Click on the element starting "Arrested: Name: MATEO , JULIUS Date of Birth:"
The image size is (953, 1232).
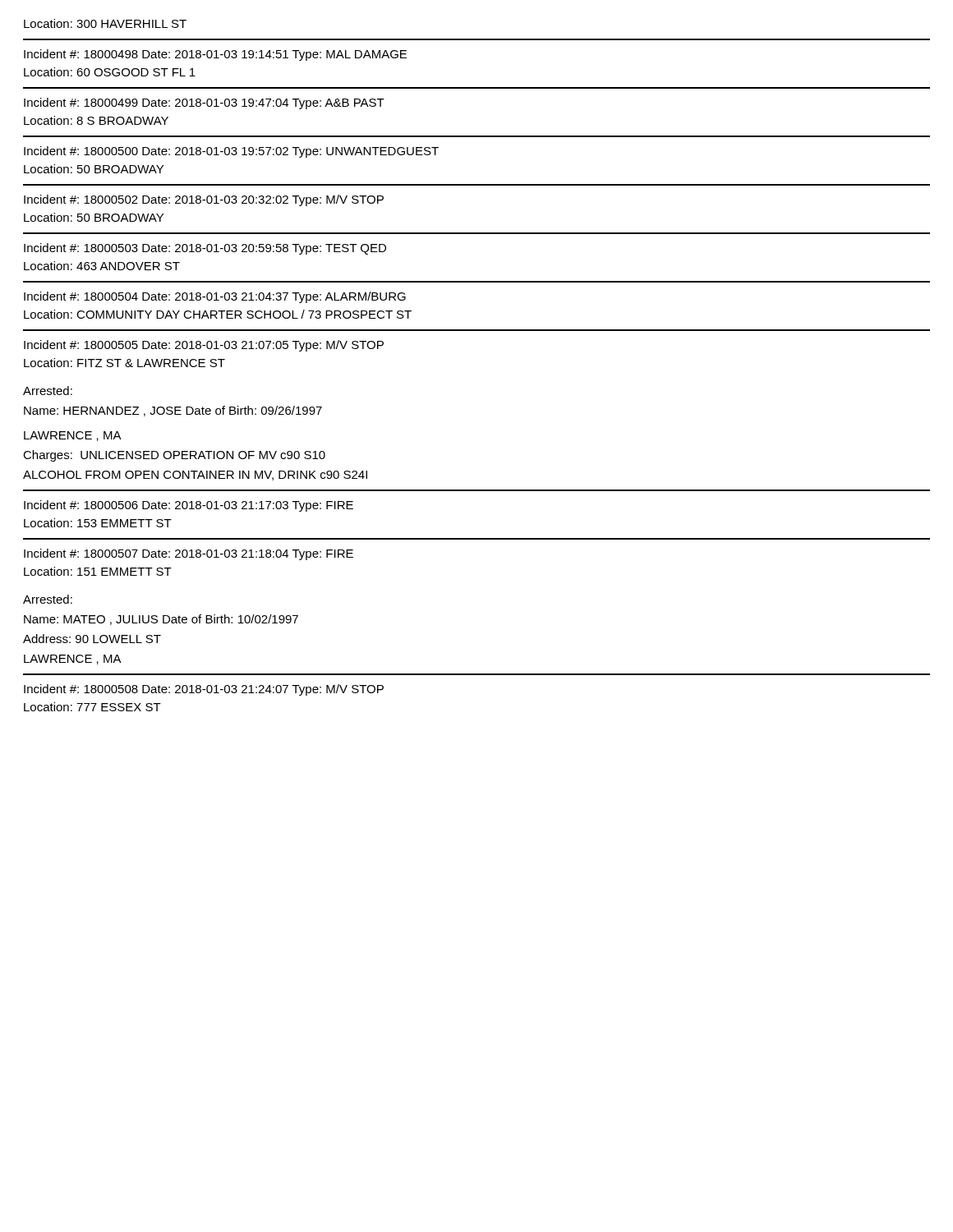(48, 599)
